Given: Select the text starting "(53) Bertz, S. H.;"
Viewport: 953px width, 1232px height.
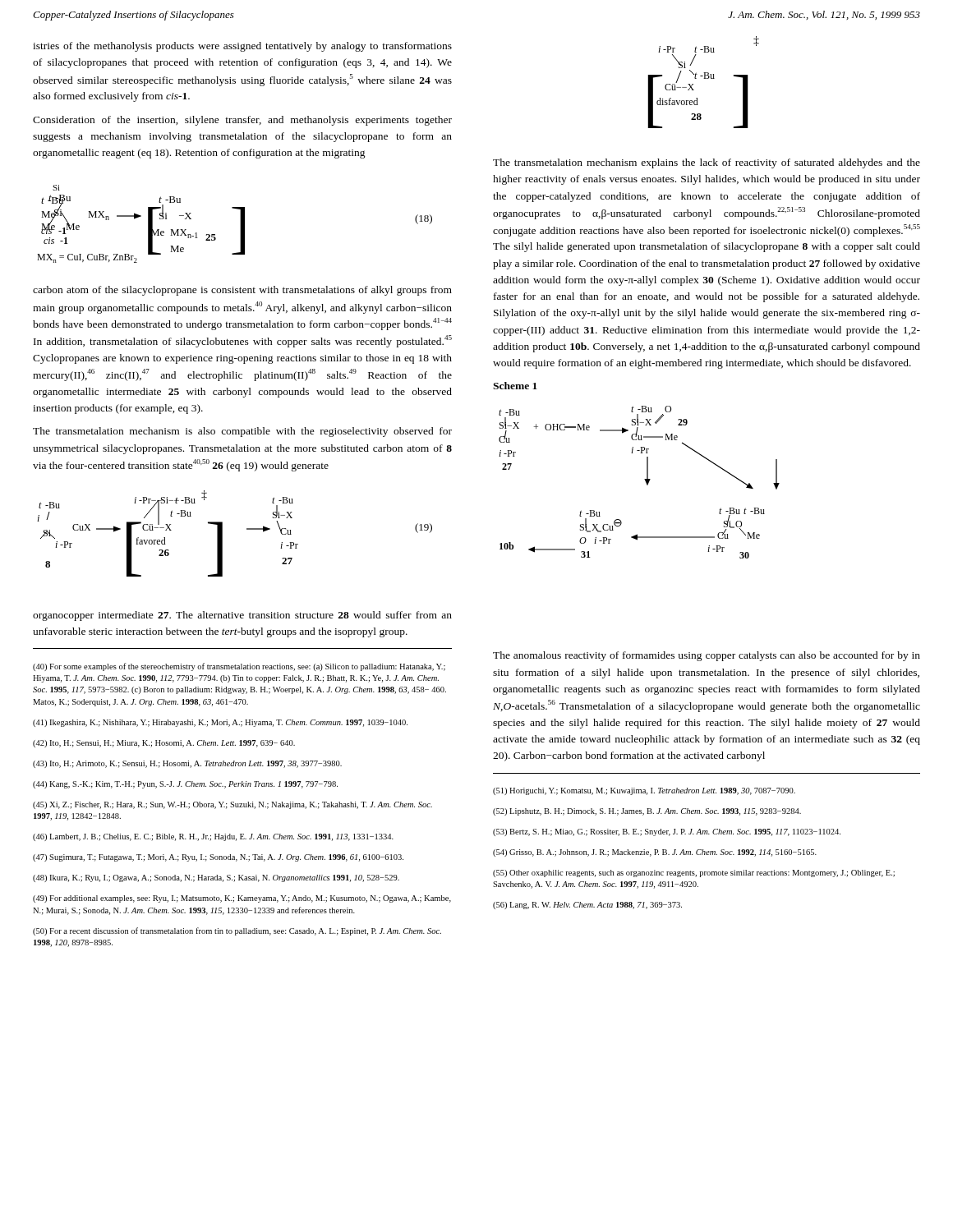Looking at the screenshot, I should point(707,832).
